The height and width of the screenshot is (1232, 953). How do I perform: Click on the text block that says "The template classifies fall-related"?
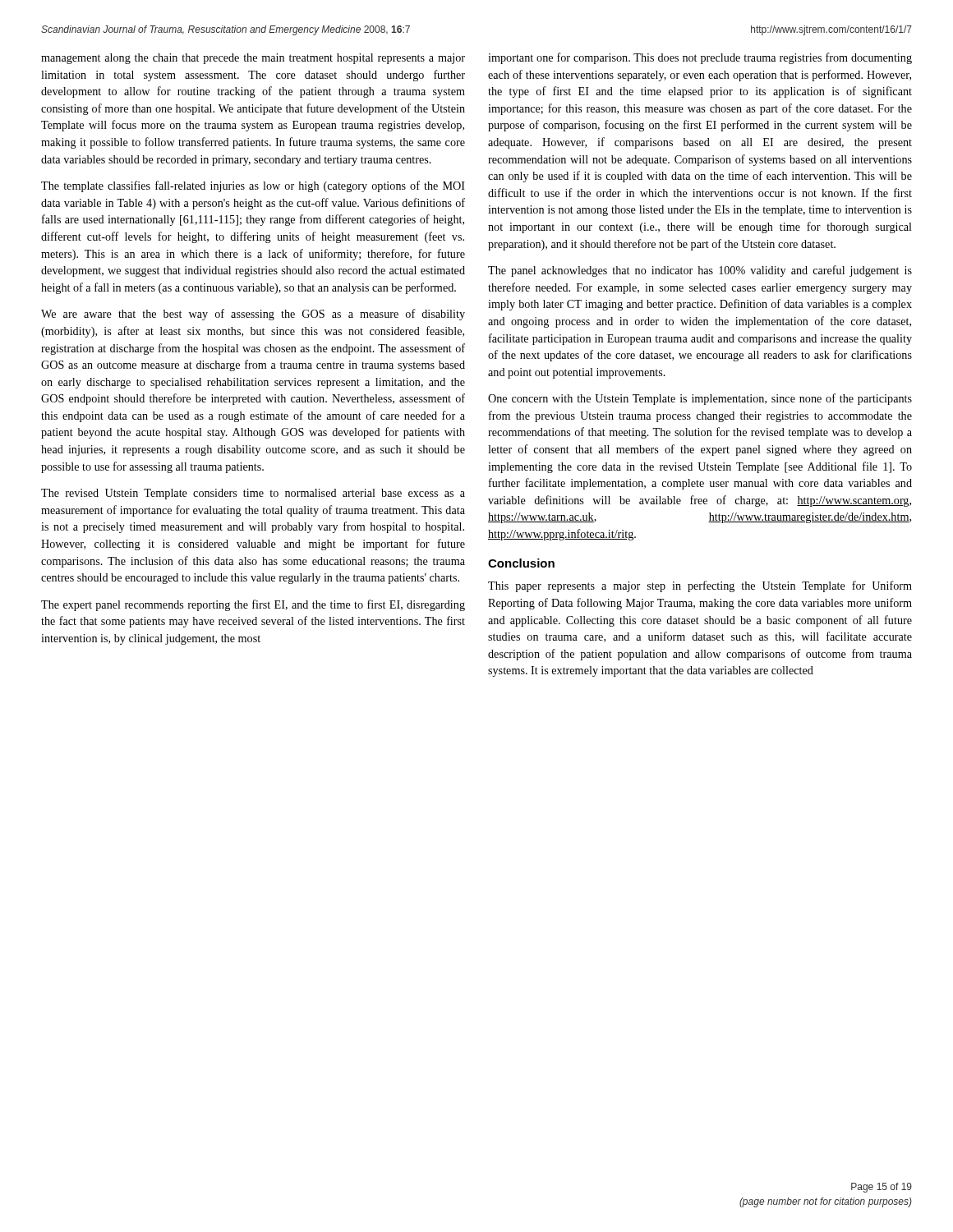253,236
